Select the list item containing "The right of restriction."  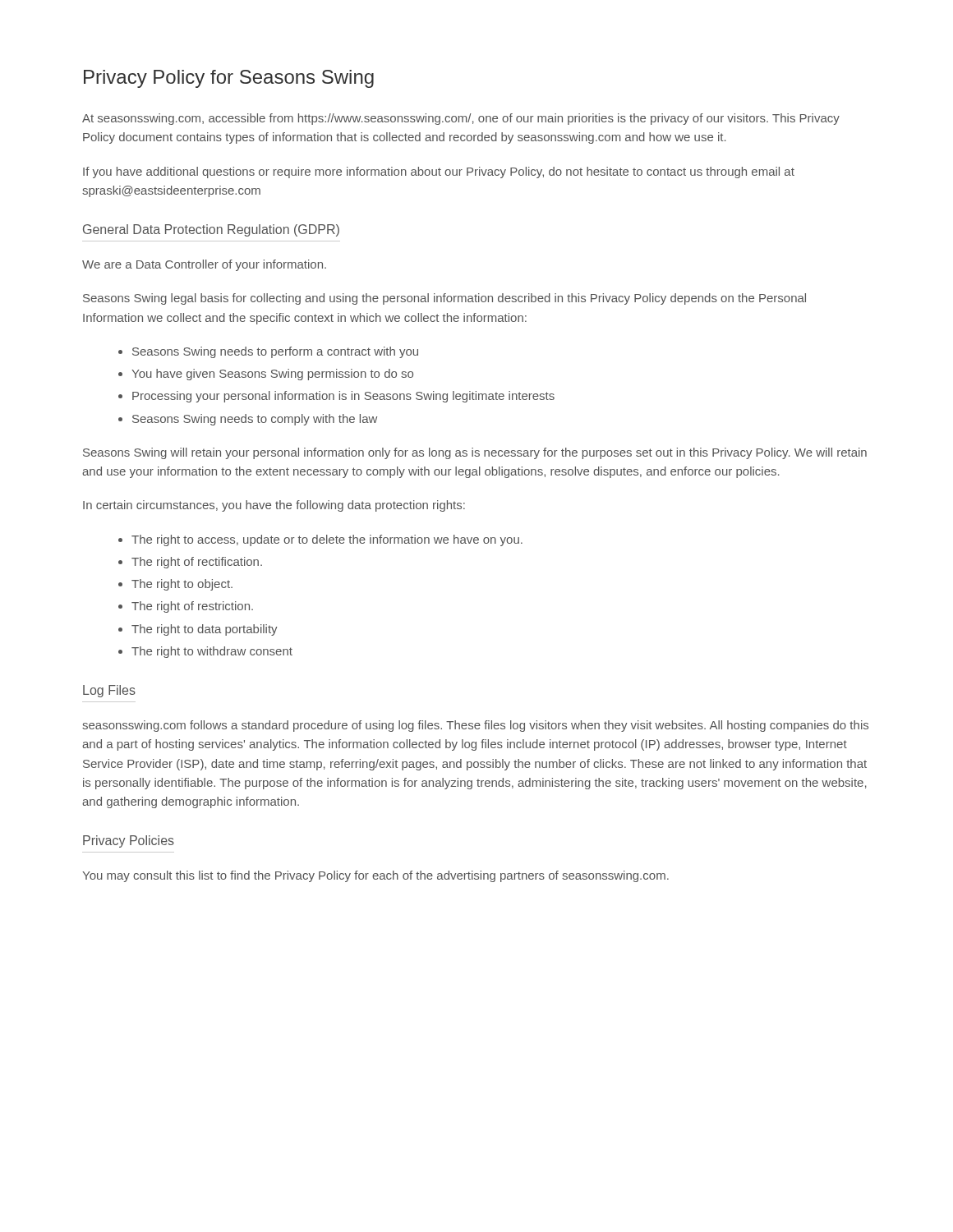click(x=193, y=606)
